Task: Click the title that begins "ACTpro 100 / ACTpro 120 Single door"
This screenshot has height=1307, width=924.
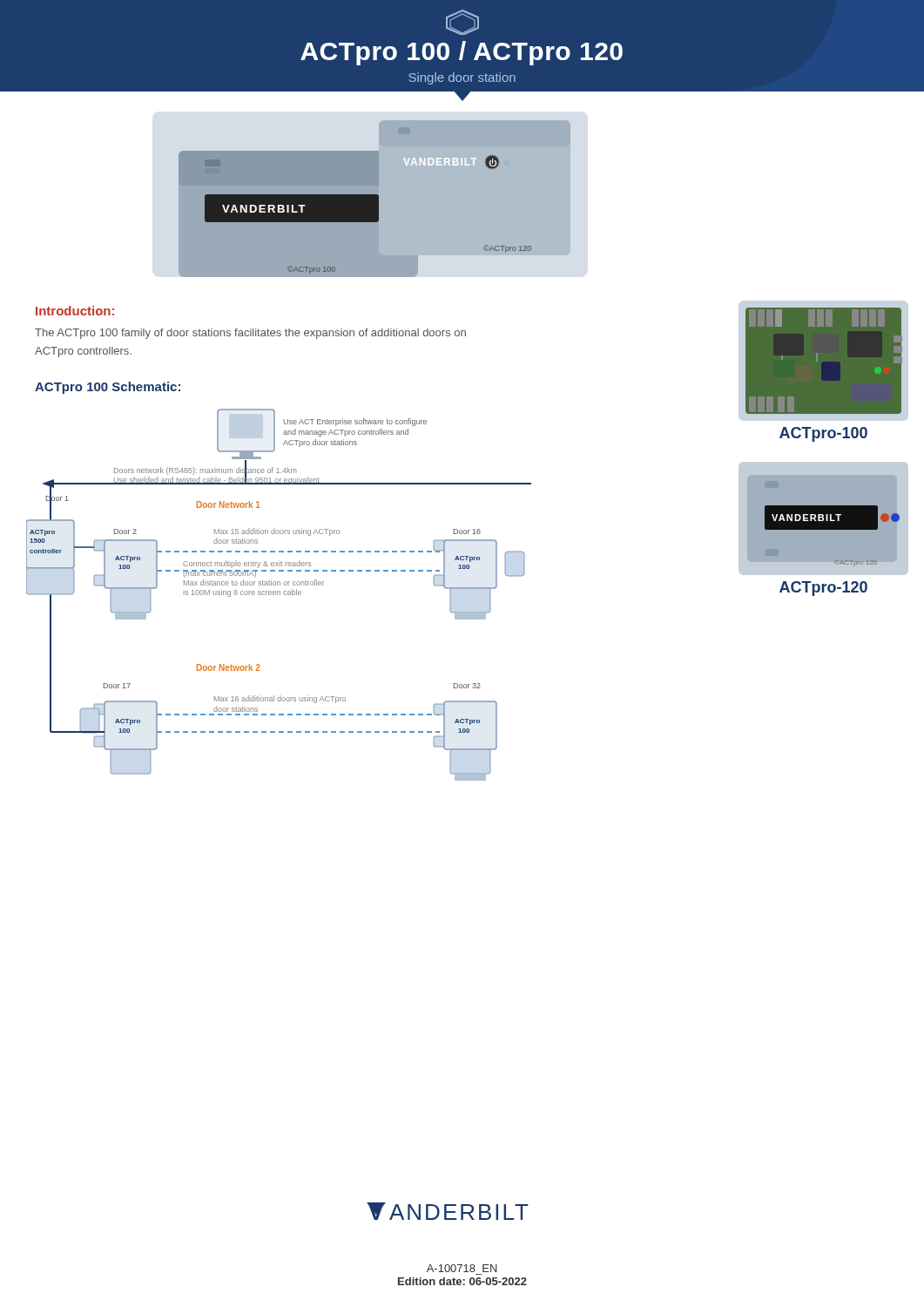Action: (x=462, y=47)
